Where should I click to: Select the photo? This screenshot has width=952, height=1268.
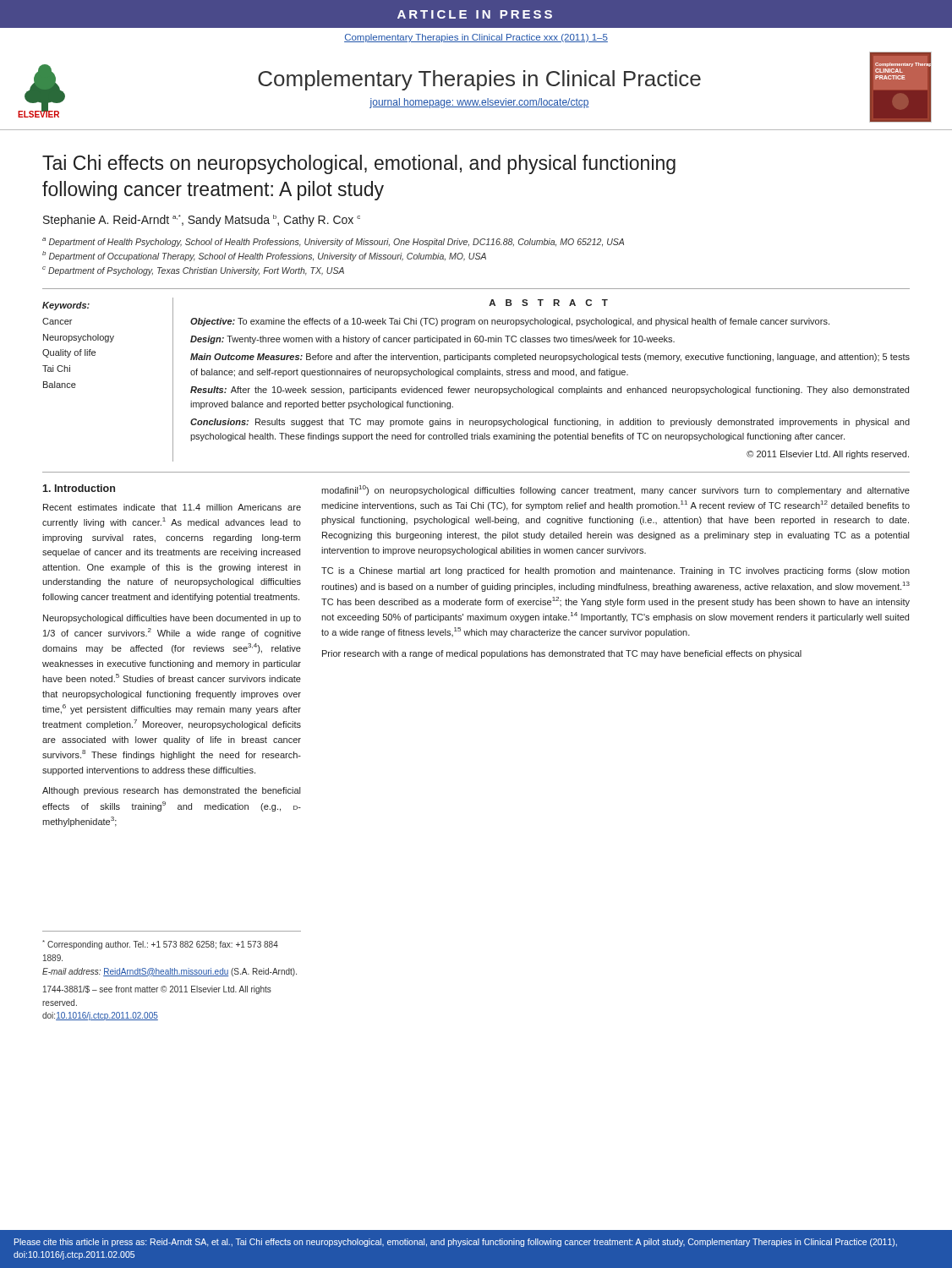pos(900,87)
